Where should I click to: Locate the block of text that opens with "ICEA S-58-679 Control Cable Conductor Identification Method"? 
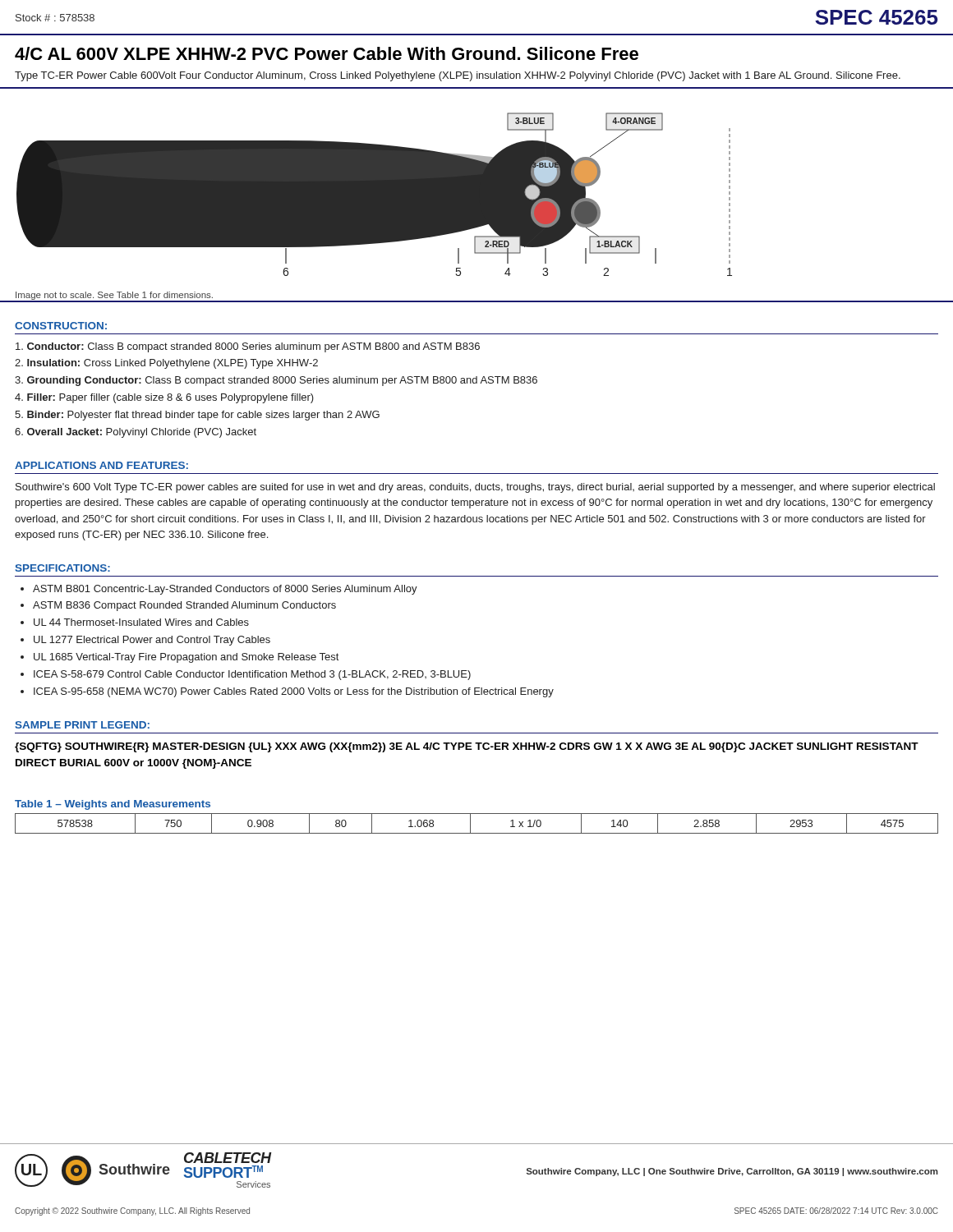(252, 675)
